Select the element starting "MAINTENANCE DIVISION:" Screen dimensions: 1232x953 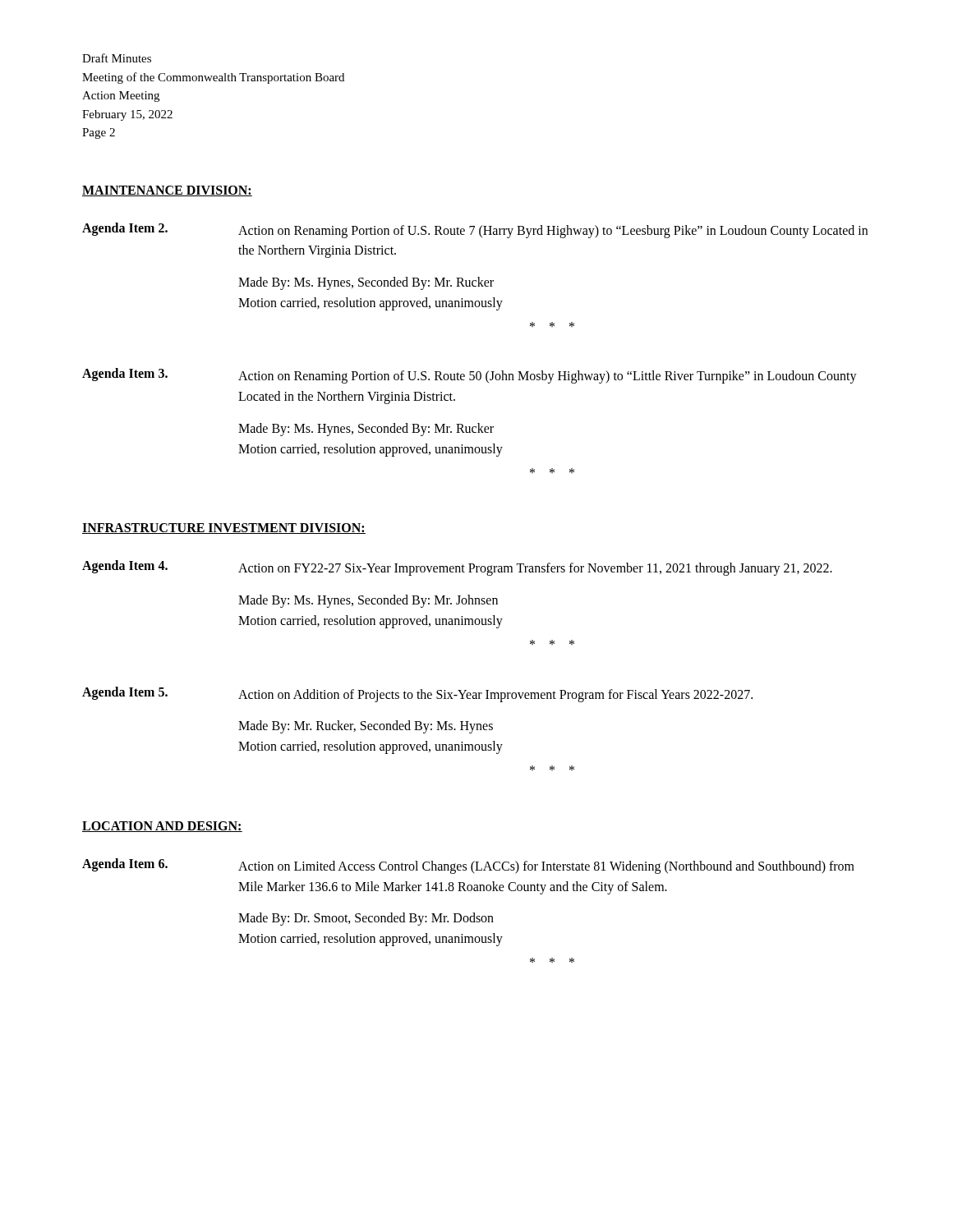[x=167, y=190]
